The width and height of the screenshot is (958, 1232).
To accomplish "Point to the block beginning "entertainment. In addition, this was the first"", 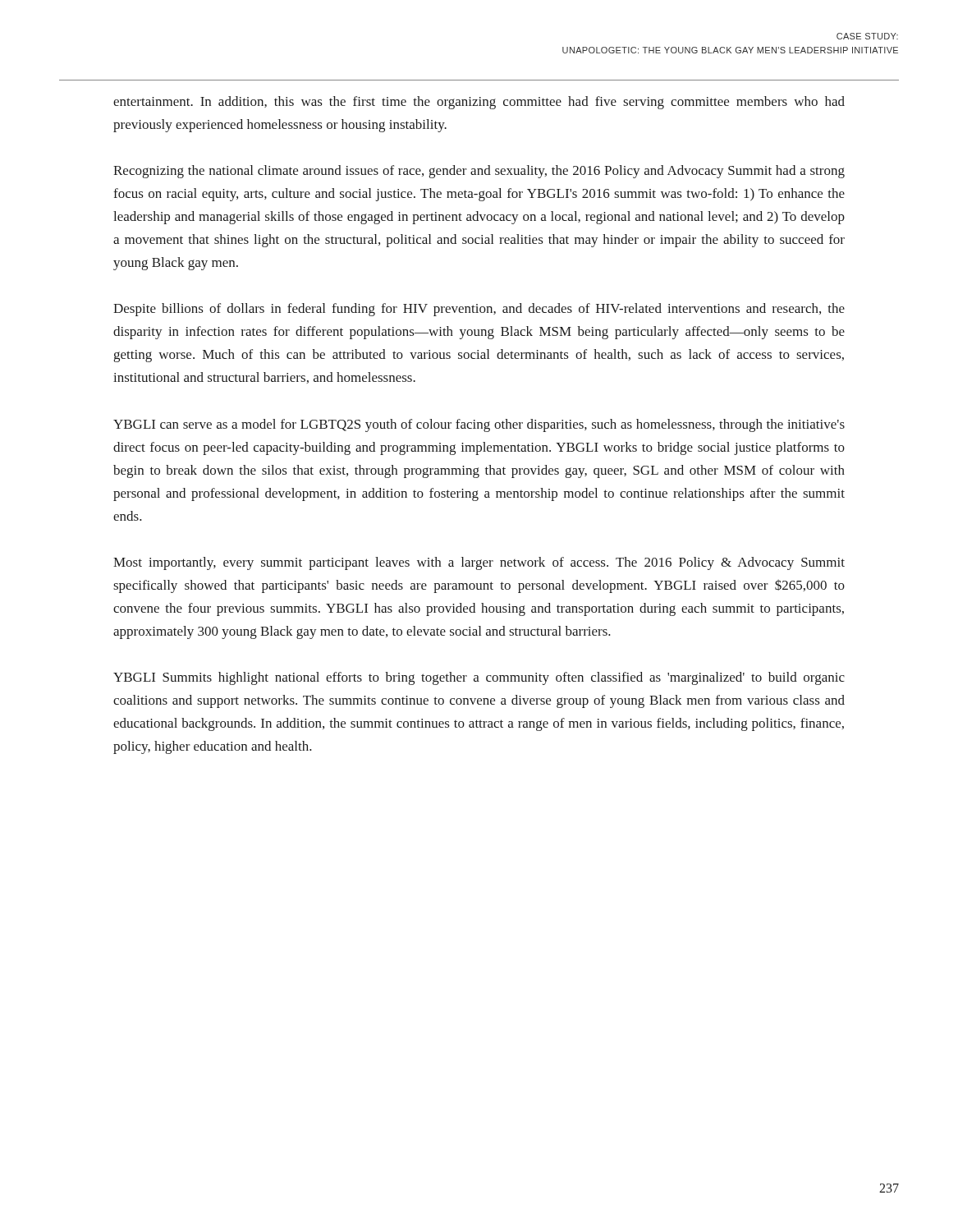I will pyautogui.click(x=479, y=113).
